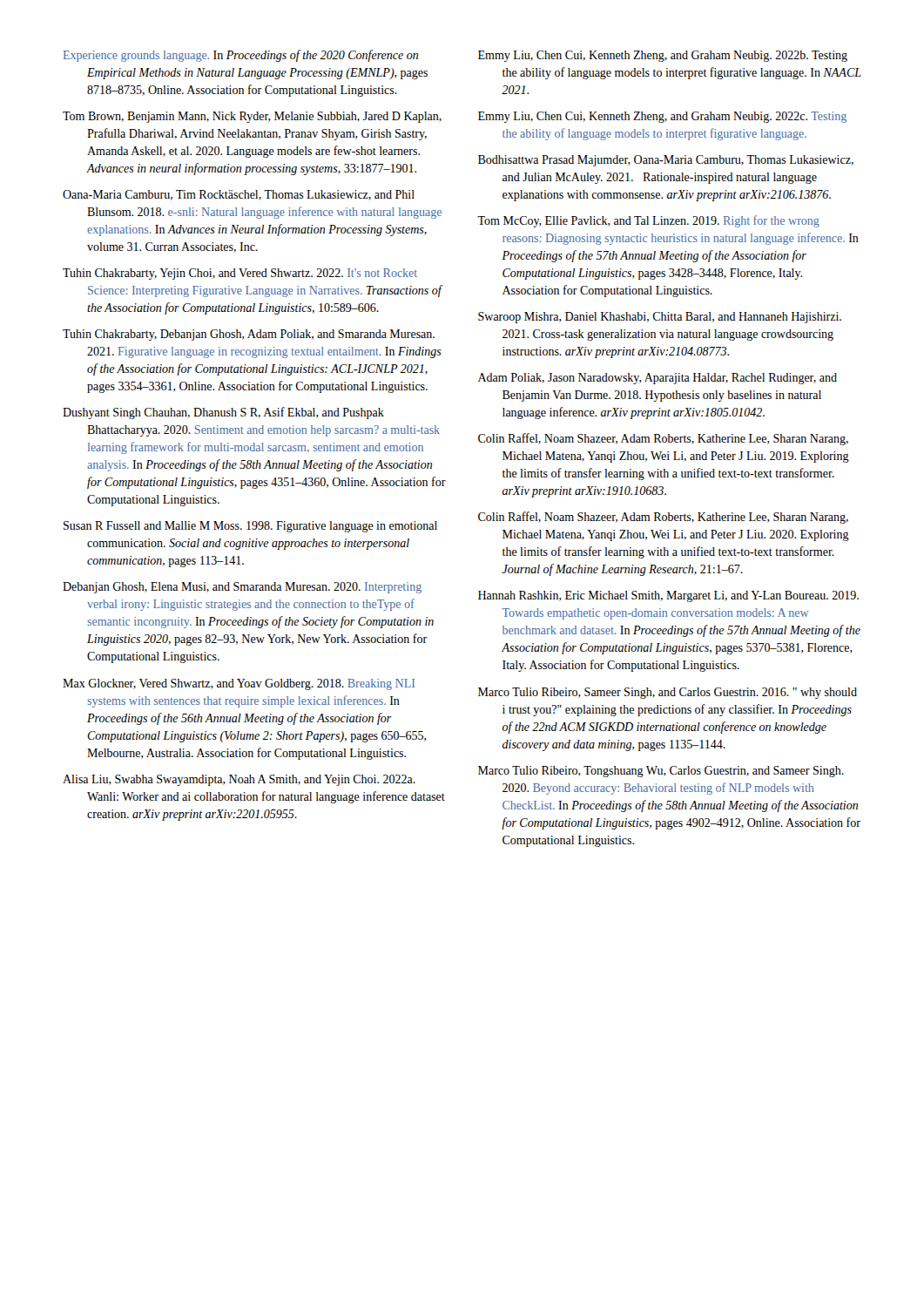Image resolution: width=924 pixels, height=1307 pixels.
Task: Click on the text block starting "Adam Poliak, Jason Naradowsky, Aparajita Haldar, Rachel Rudinger,"
Action: click(x=657, y=395)
